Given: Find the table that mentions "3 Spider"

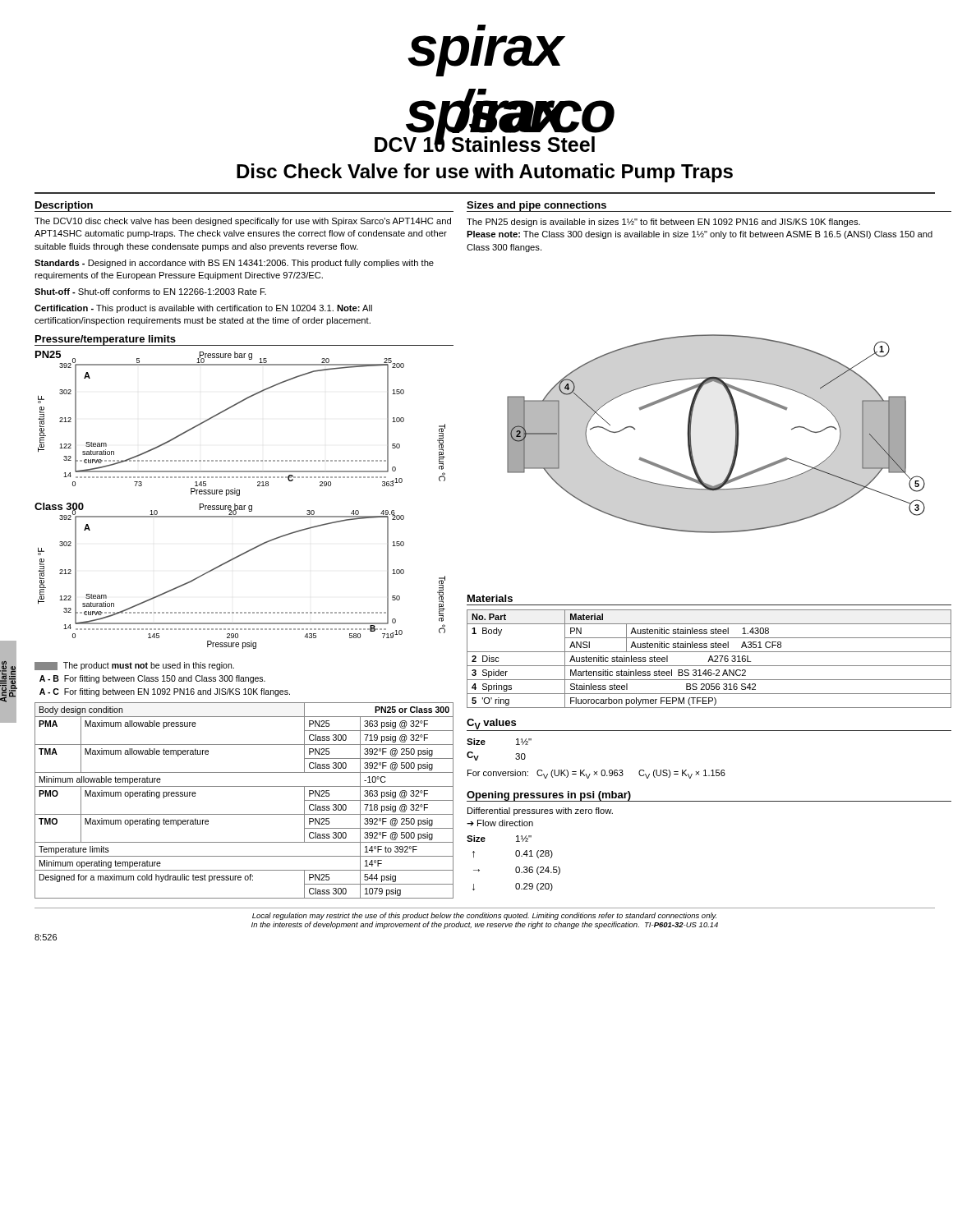Looking at the screenshot, I should (709, 659).
